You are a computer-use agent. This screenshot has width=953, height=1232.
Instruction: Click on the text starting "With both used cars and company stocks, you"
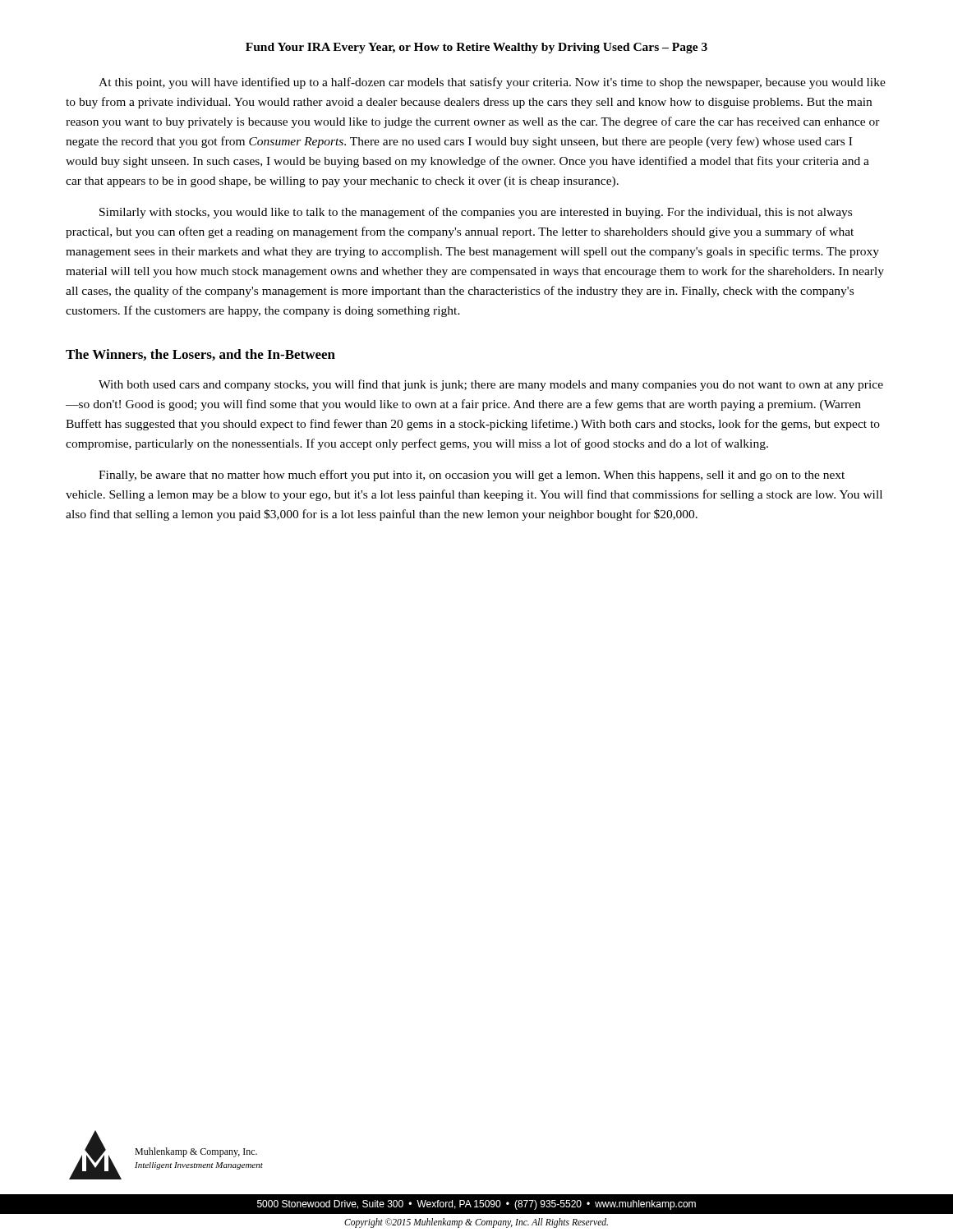474,414
